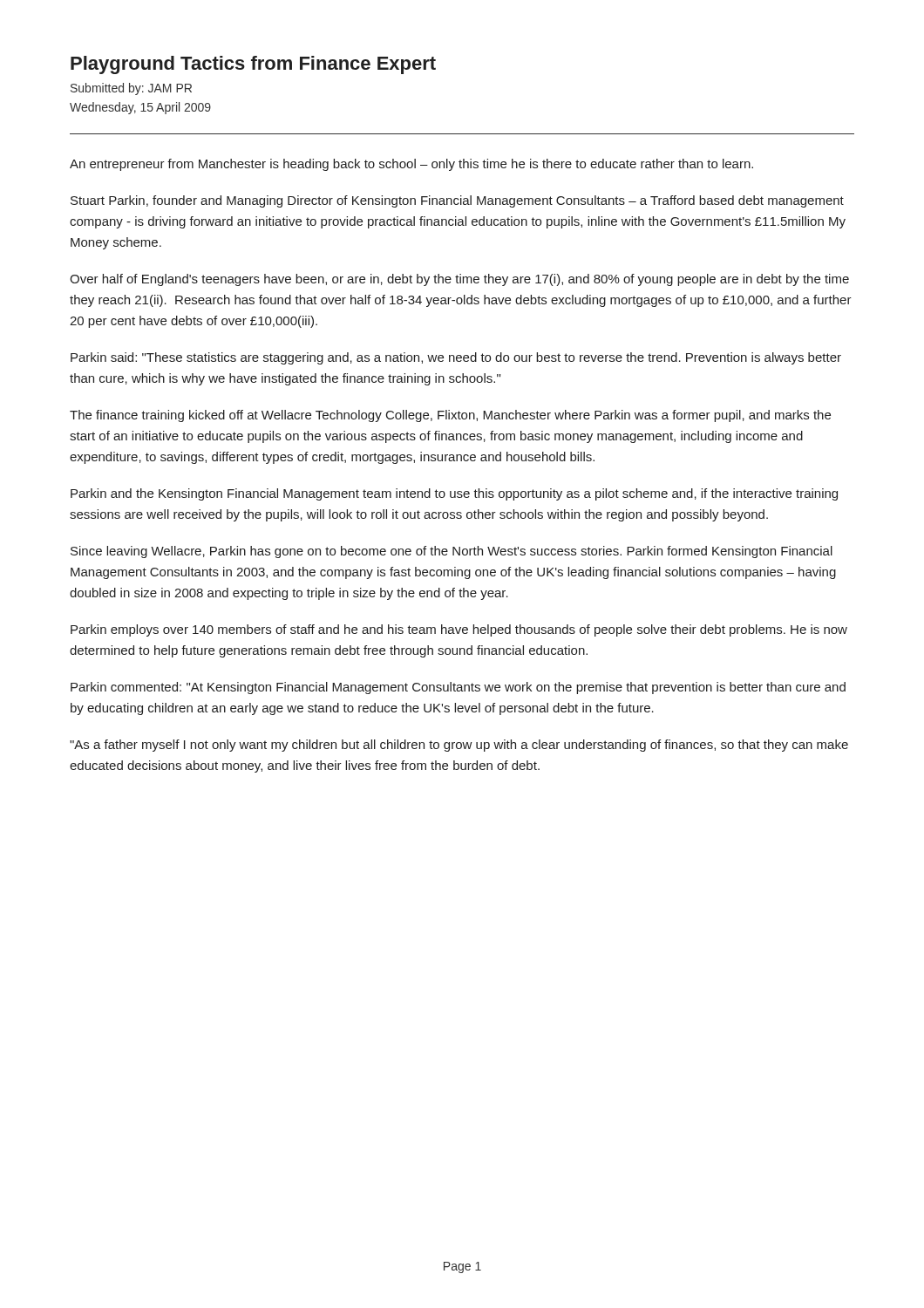Viewport: 924px width, 1308px height.
Task: Locate the text block that says "Over half of England's teenagers have been, or"
Action: pyautogui.click(x=460, y=299)
